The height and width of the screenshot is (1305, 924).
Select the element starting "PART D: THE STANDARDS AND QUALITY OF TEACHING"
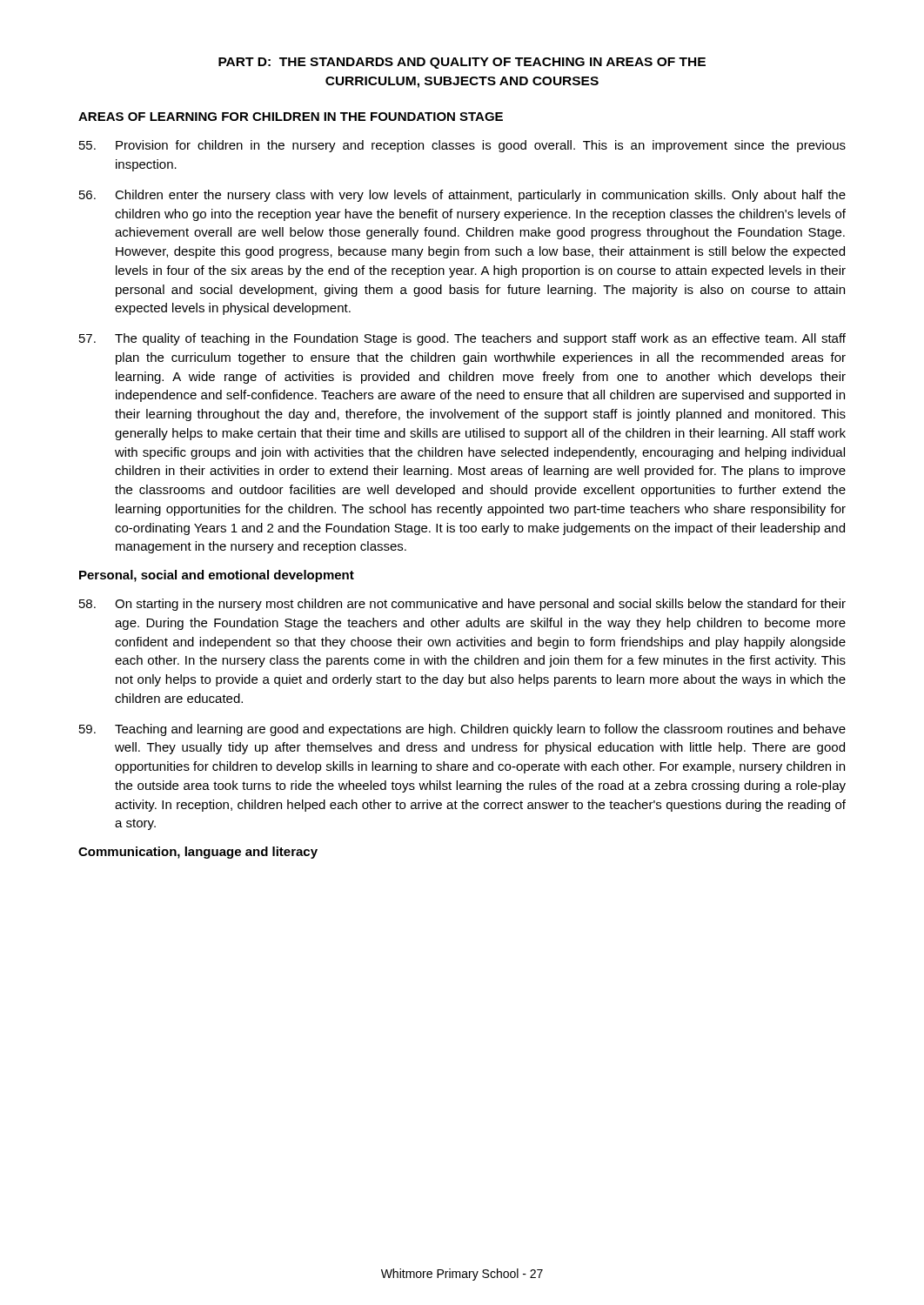(x=462, y=71)
